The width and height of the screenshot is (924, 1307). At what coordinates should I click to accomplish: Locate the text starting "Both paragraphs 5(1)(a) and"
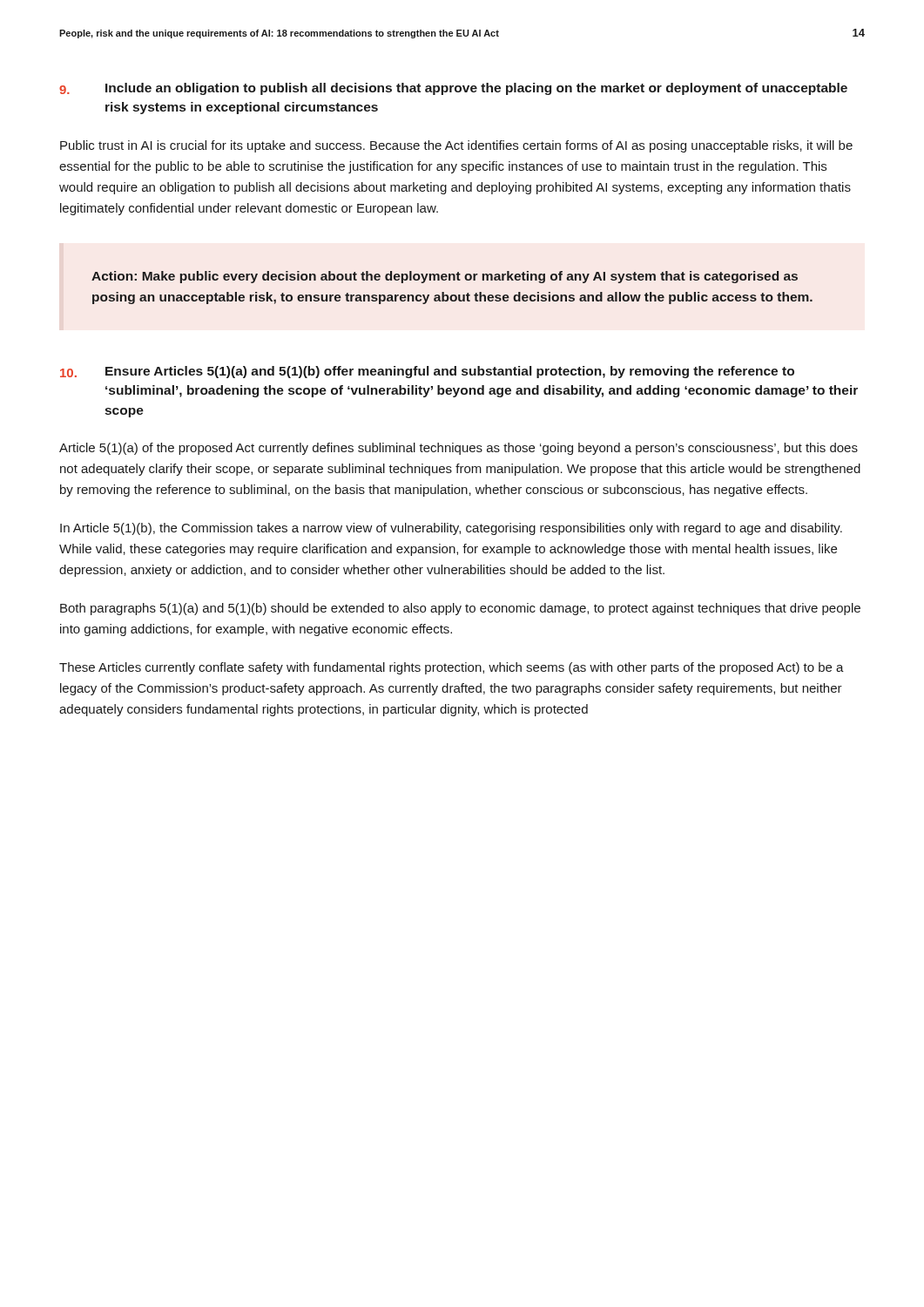click(460, 619)
